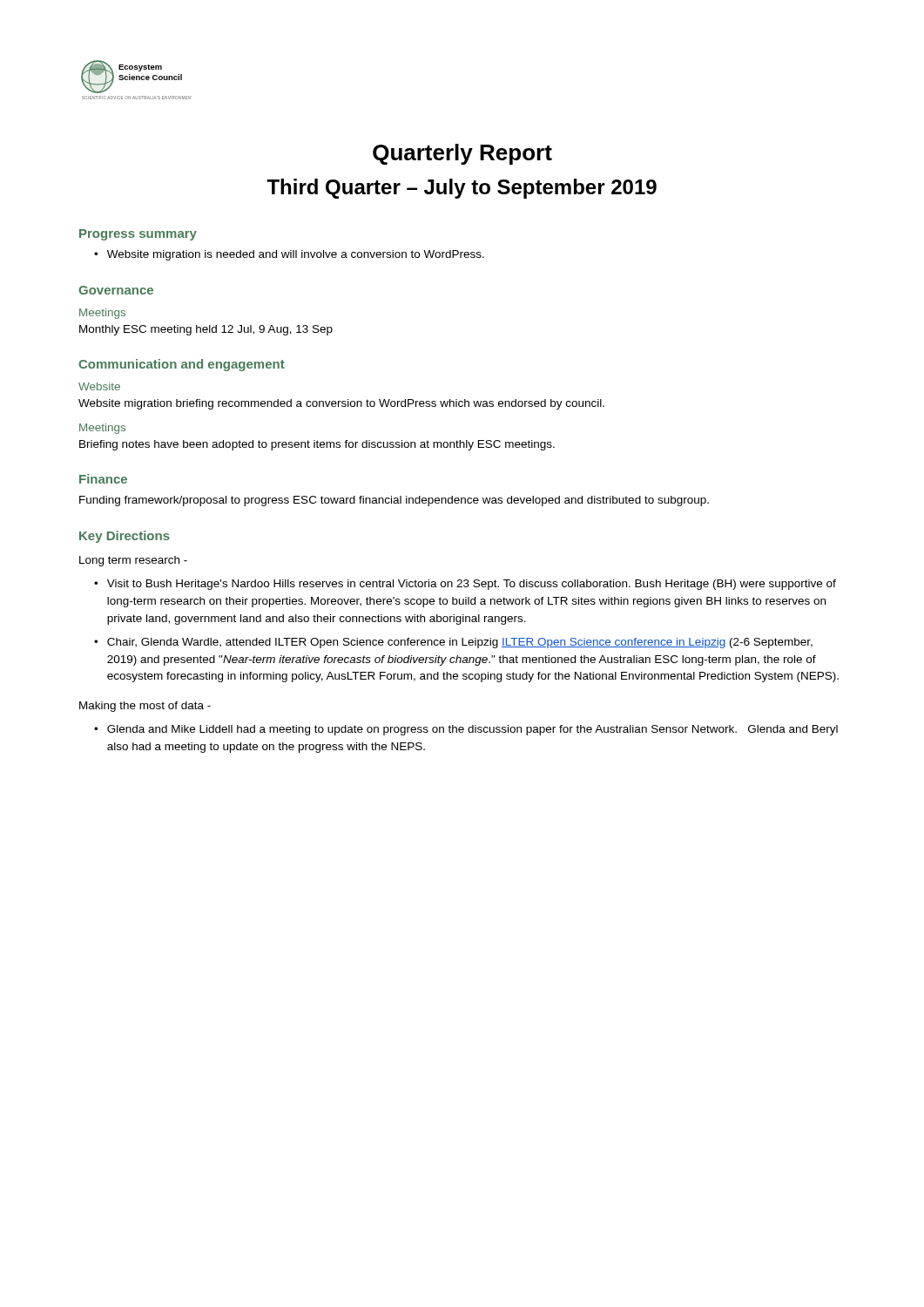Where is the passage that starts "• Visit to Bush Heritage's Nardoo"?
The image size is (924, 1307).
pos(470,601)
